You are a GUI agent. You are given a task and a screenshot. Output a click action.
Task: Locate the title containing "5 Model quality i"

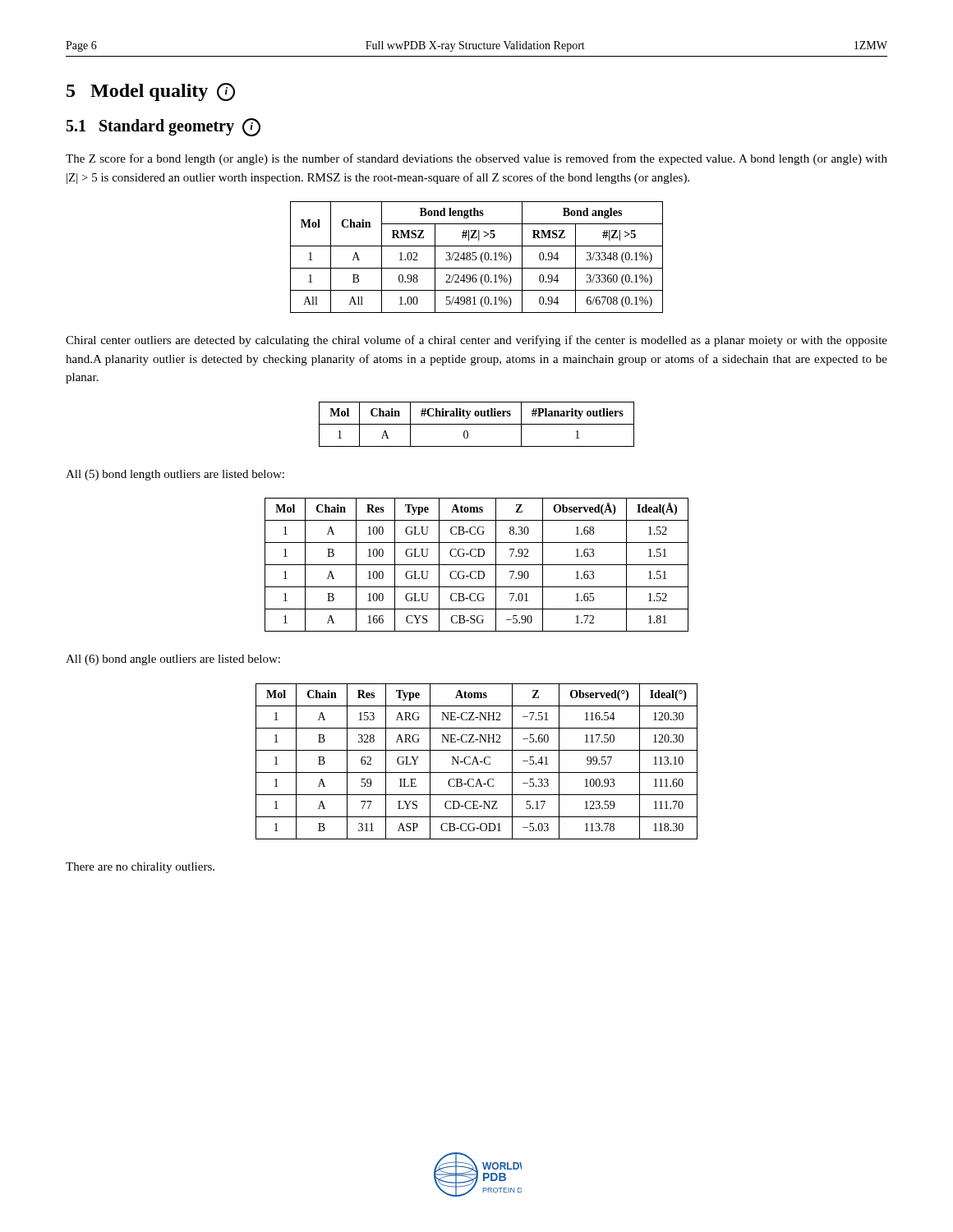coord(151,92)
